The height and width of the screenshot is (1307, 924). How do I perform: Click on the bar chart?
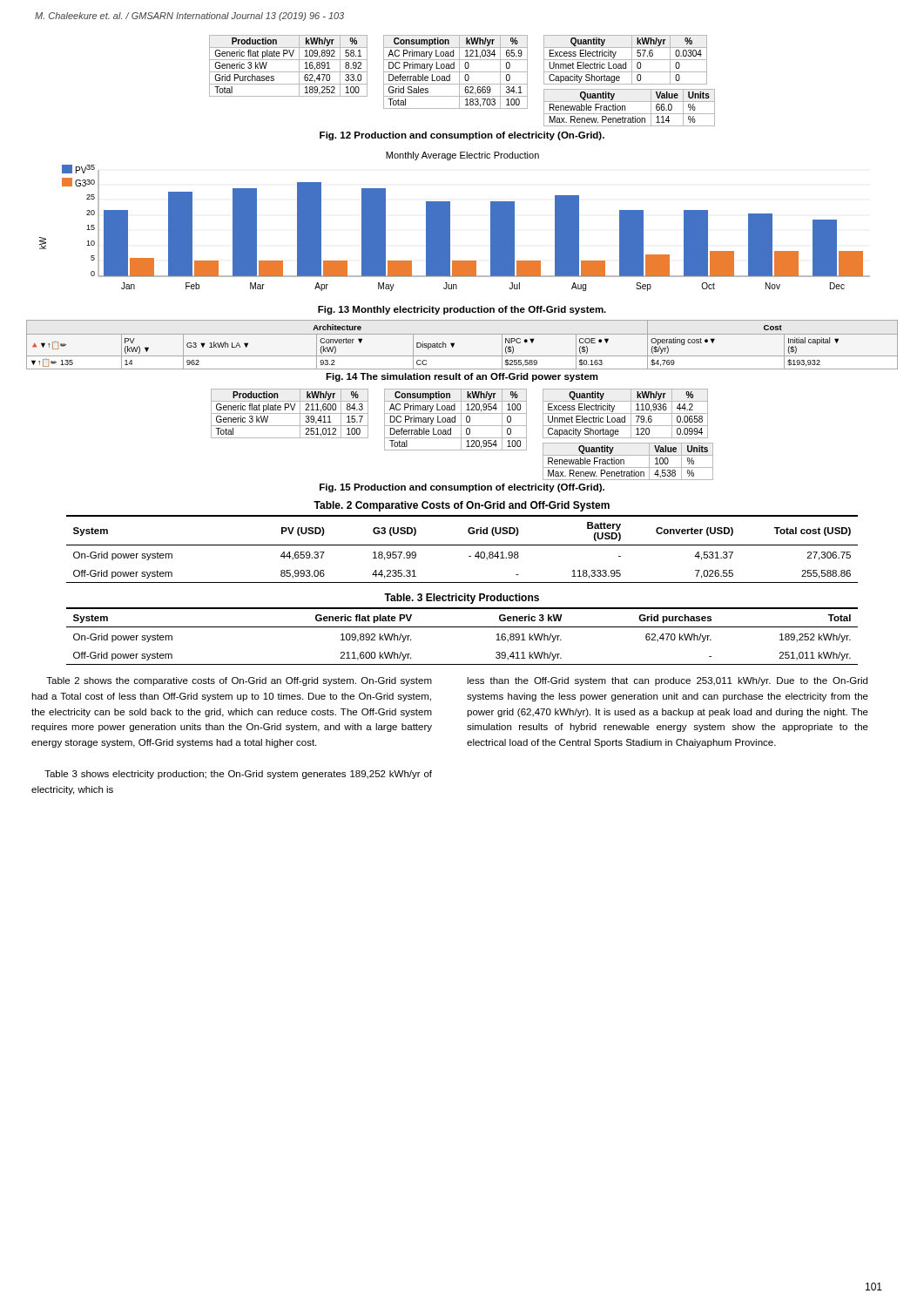click(462, 225)
